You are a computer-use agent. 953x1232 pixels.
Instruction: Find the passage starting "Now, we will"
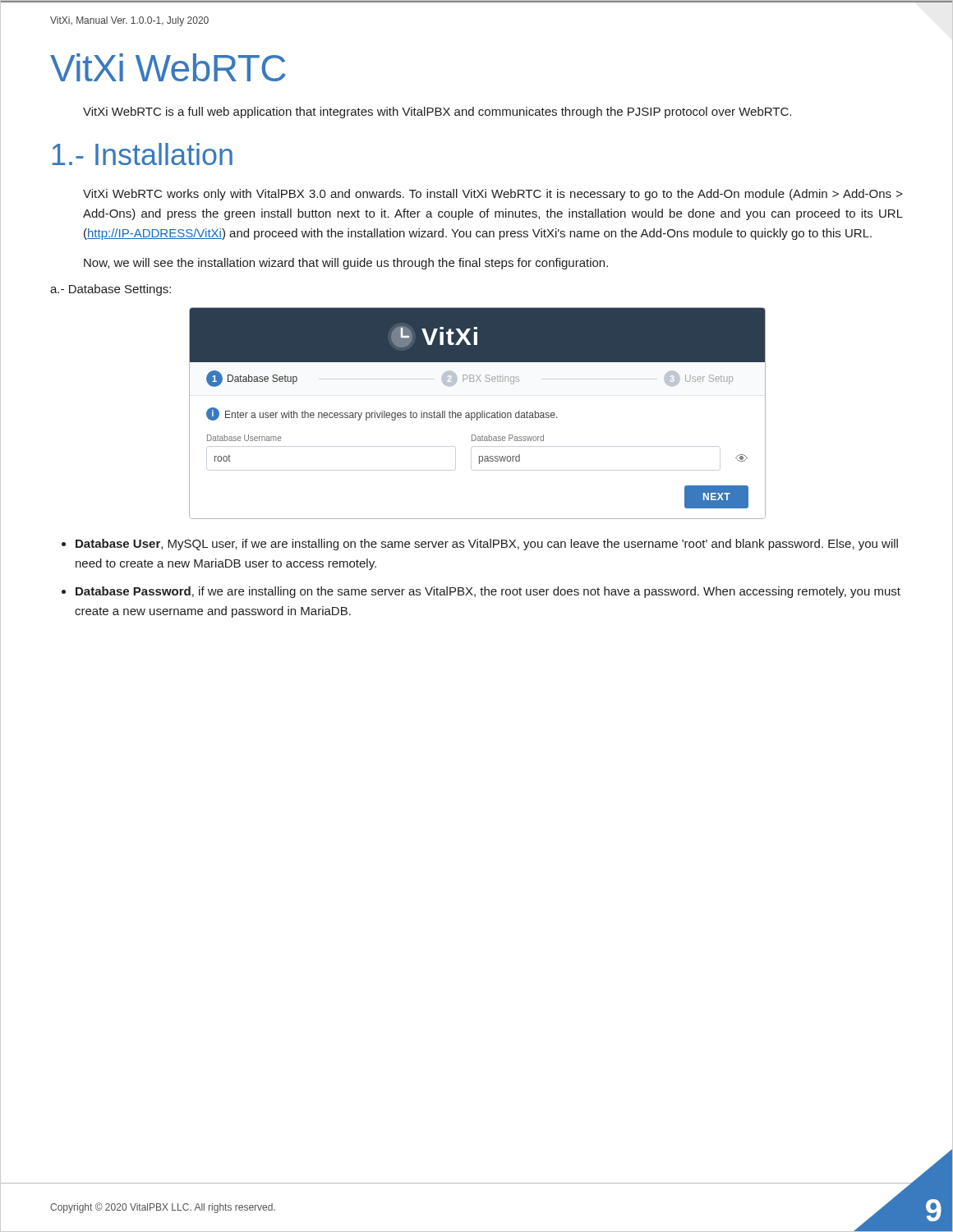[x=346, y=262]
